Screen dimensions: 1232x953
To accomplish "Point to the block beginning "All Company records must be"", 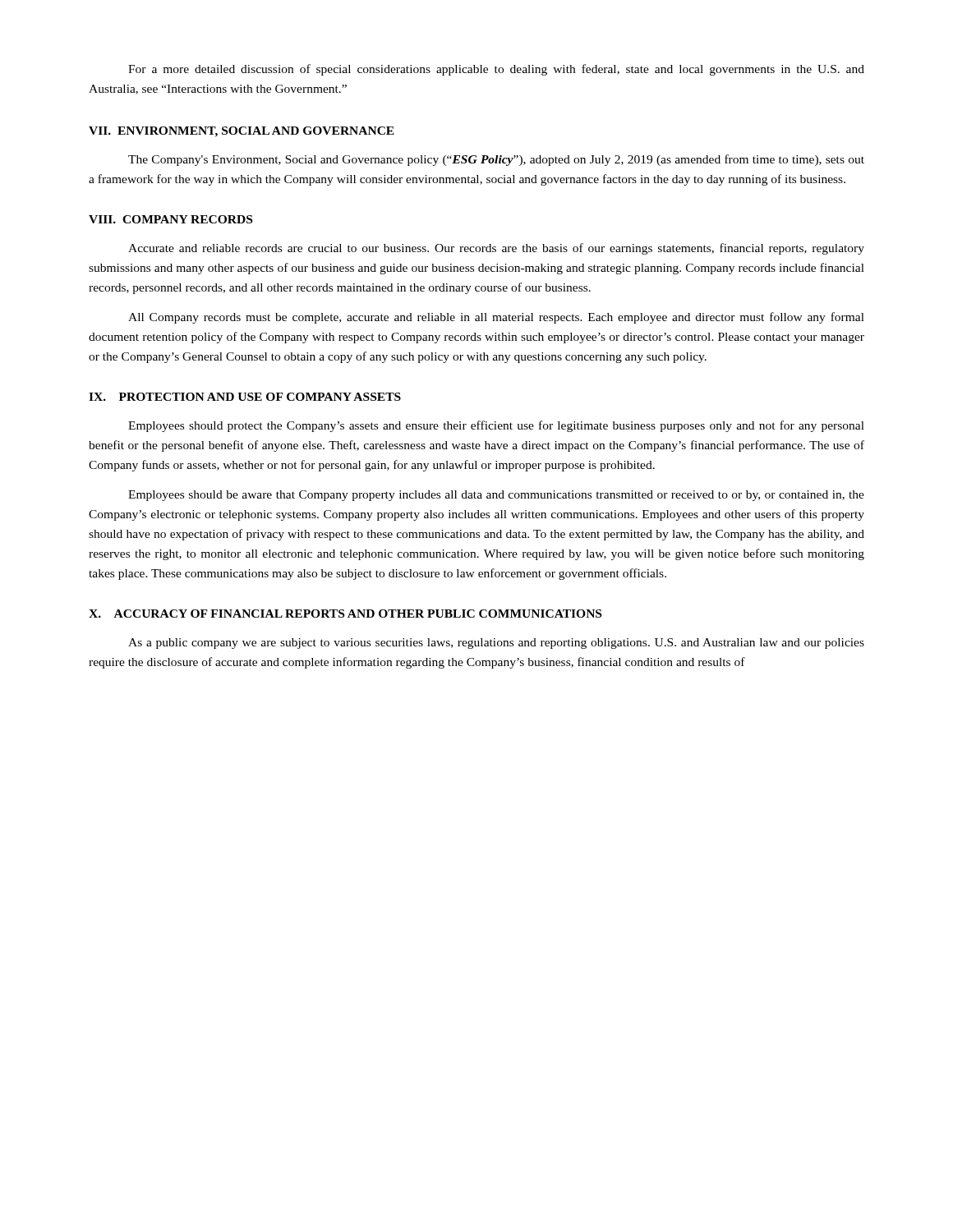I will point(476,337).
